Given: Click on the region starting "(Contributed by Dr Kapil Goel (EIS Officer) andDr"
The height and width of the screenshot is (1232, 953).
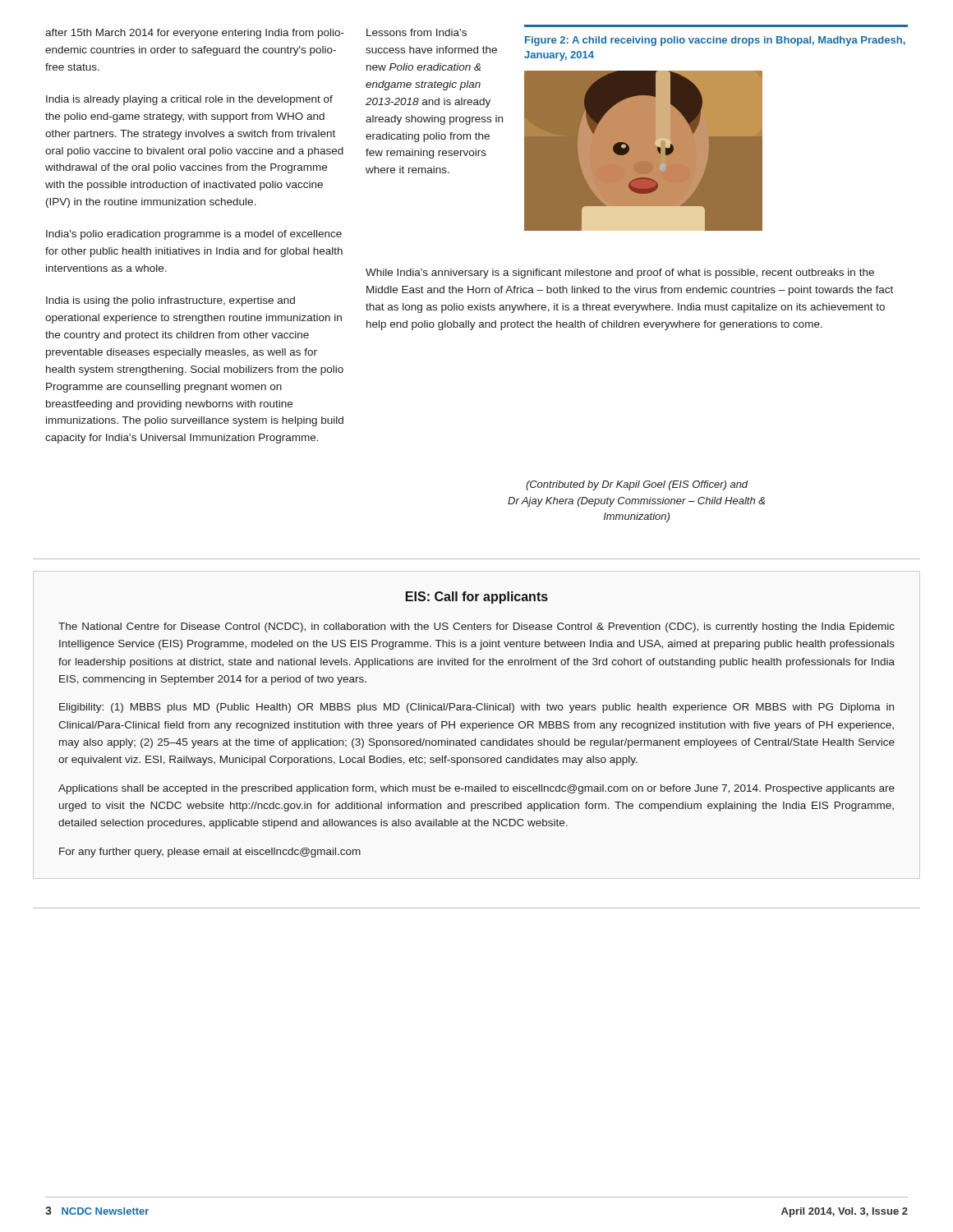Looking at the screenshot, I should point(637,500).
